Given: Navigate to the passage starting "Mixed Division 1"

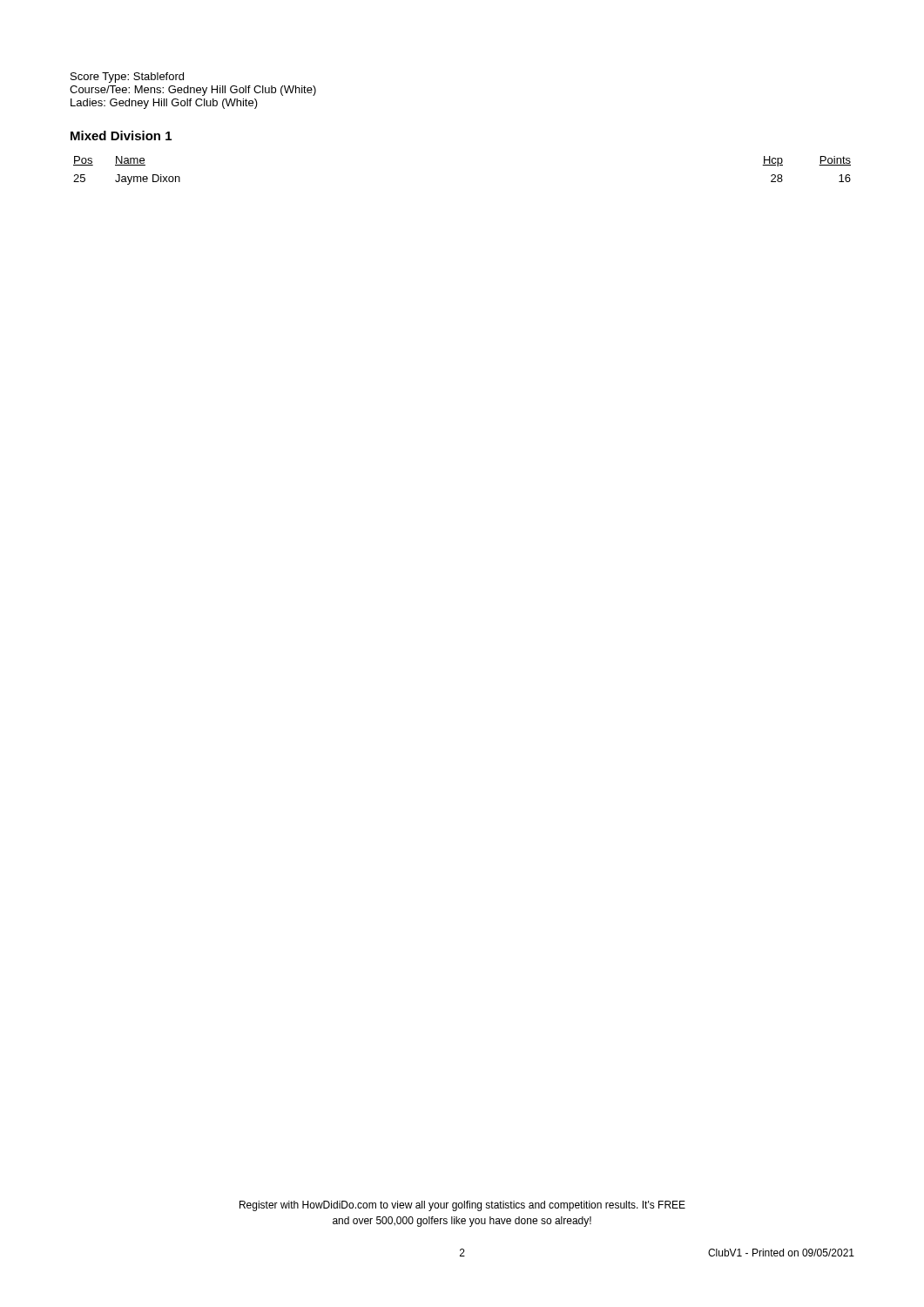Looking at the screenshot, I should [121, 135].
